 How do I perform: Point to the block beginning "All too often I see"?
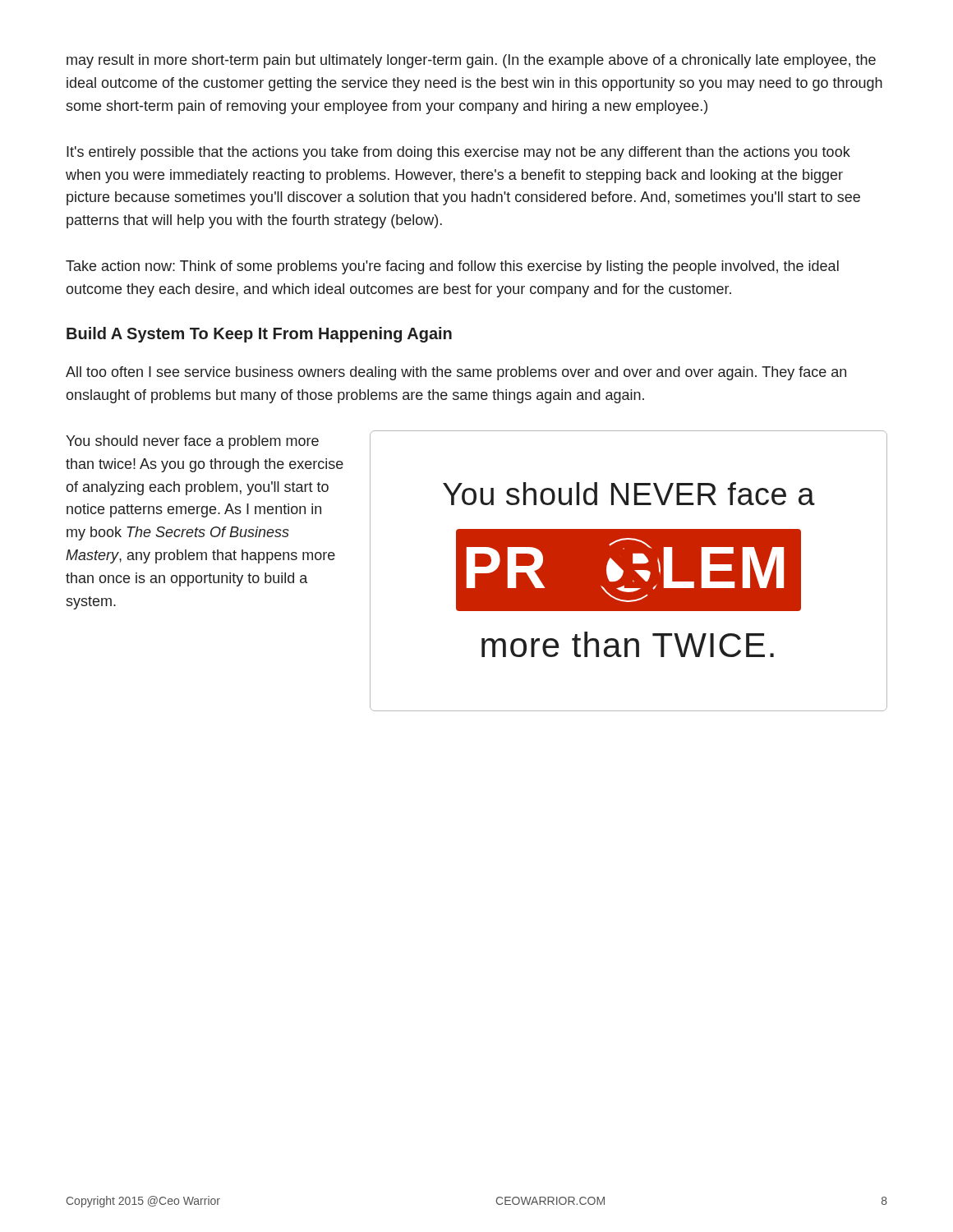456,384
